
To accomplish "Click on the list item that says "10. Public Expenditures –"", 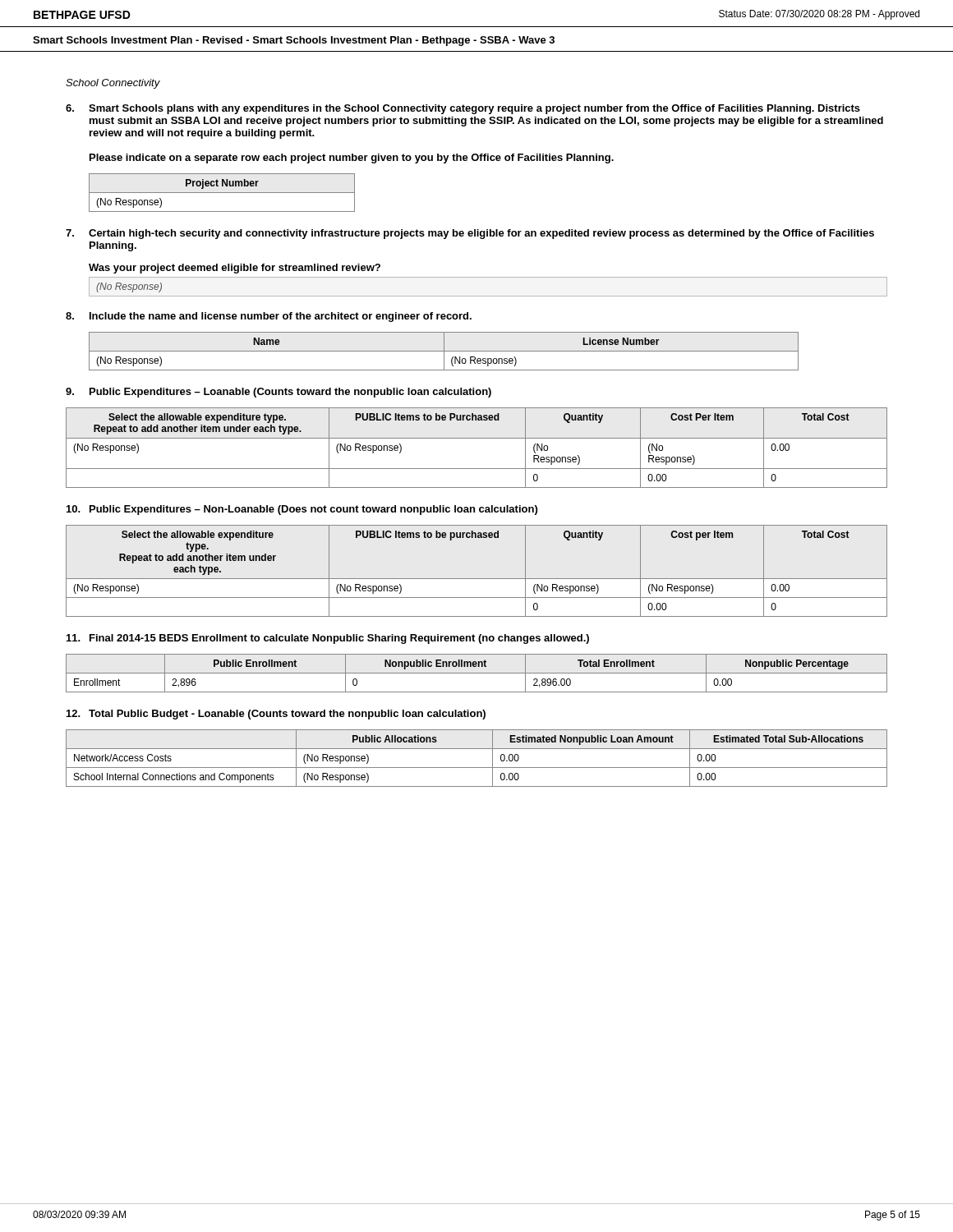I will [476, 509].
